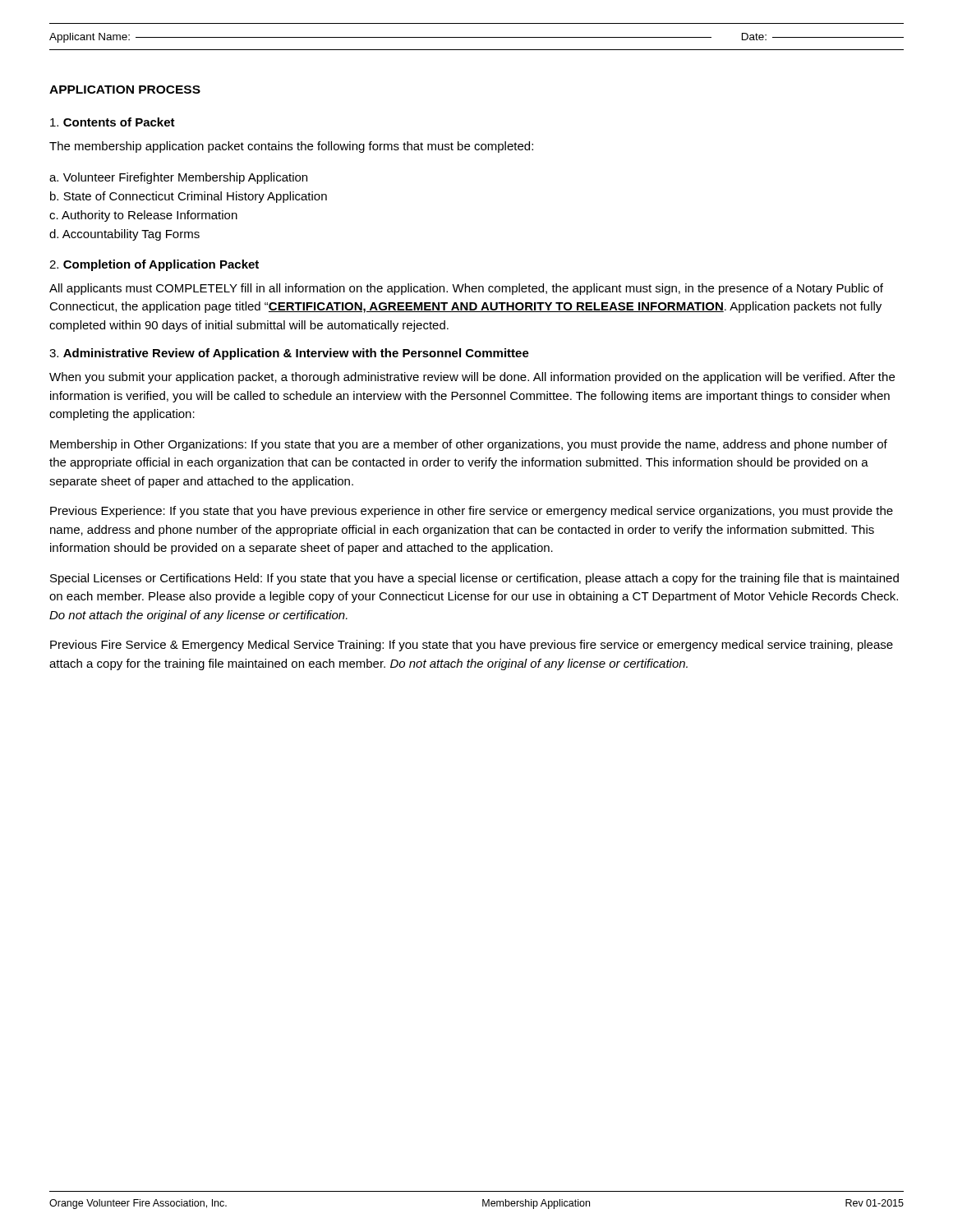Select the element starting "When you submit"
This screenshot has width=953, height=1232.
point(472,395)
